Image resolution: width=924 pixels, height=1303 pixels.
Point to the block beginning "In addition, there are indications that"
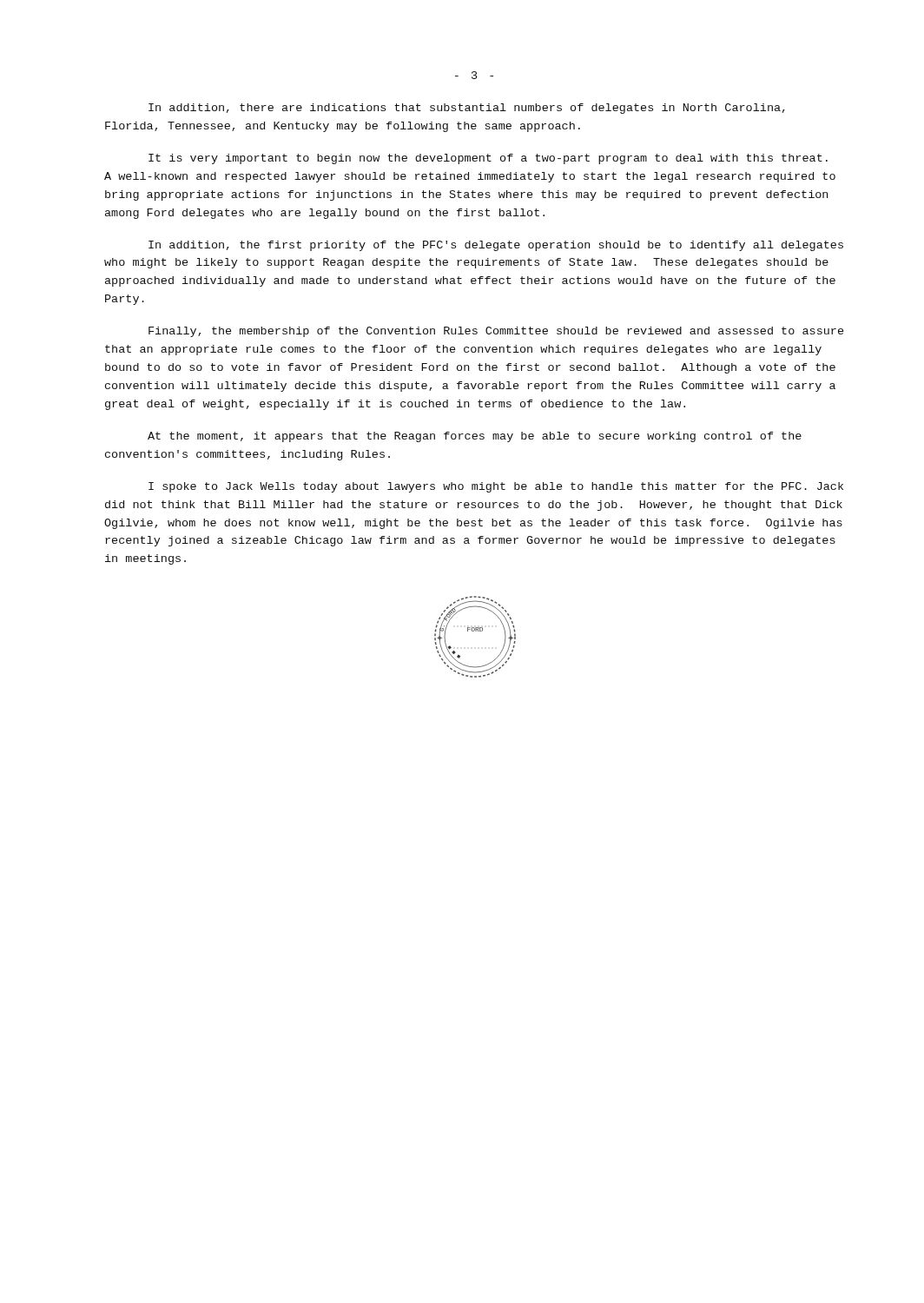pos(446,117)
